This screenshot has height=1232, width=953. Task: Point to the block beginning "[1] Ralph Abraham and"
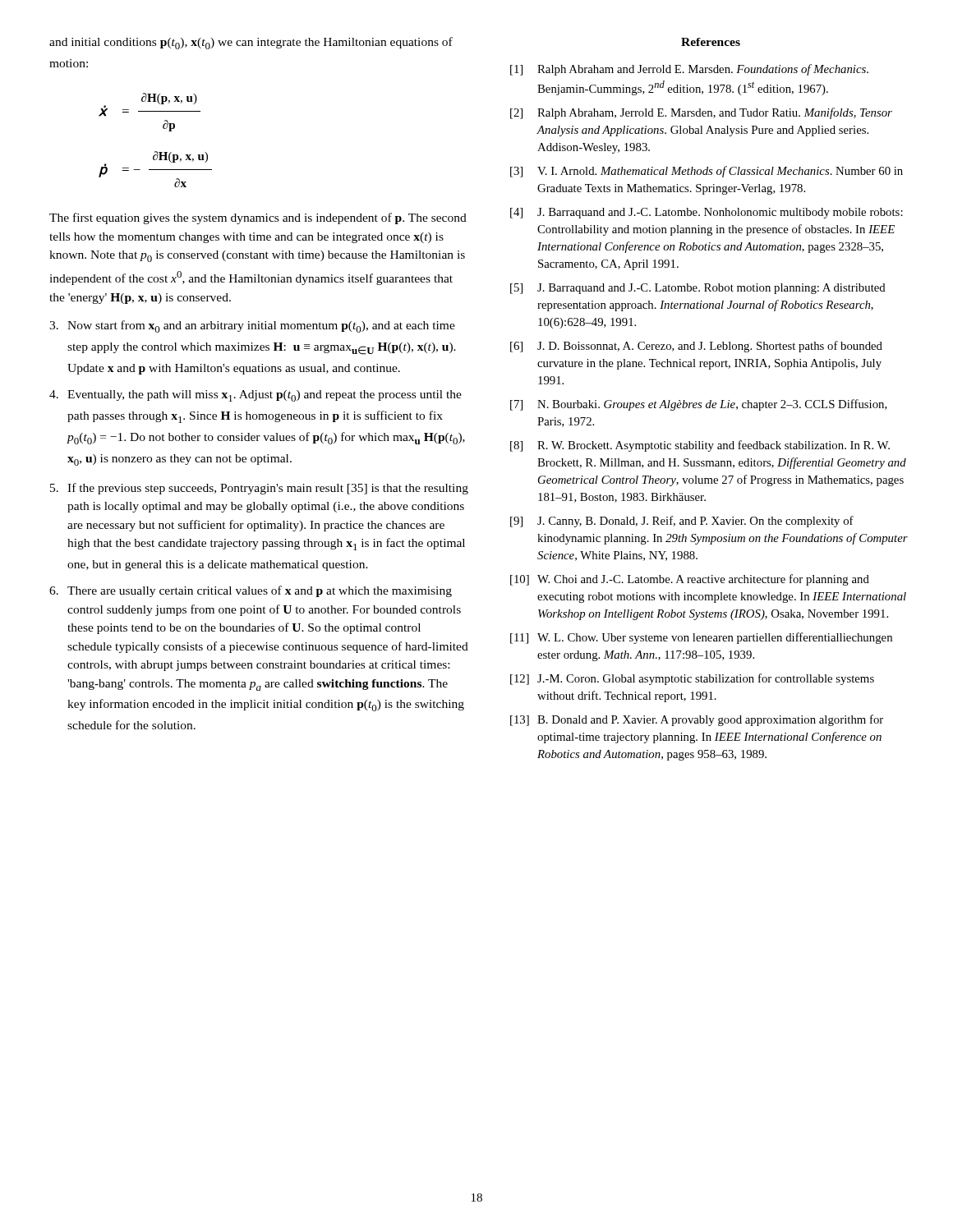(711, 80)
